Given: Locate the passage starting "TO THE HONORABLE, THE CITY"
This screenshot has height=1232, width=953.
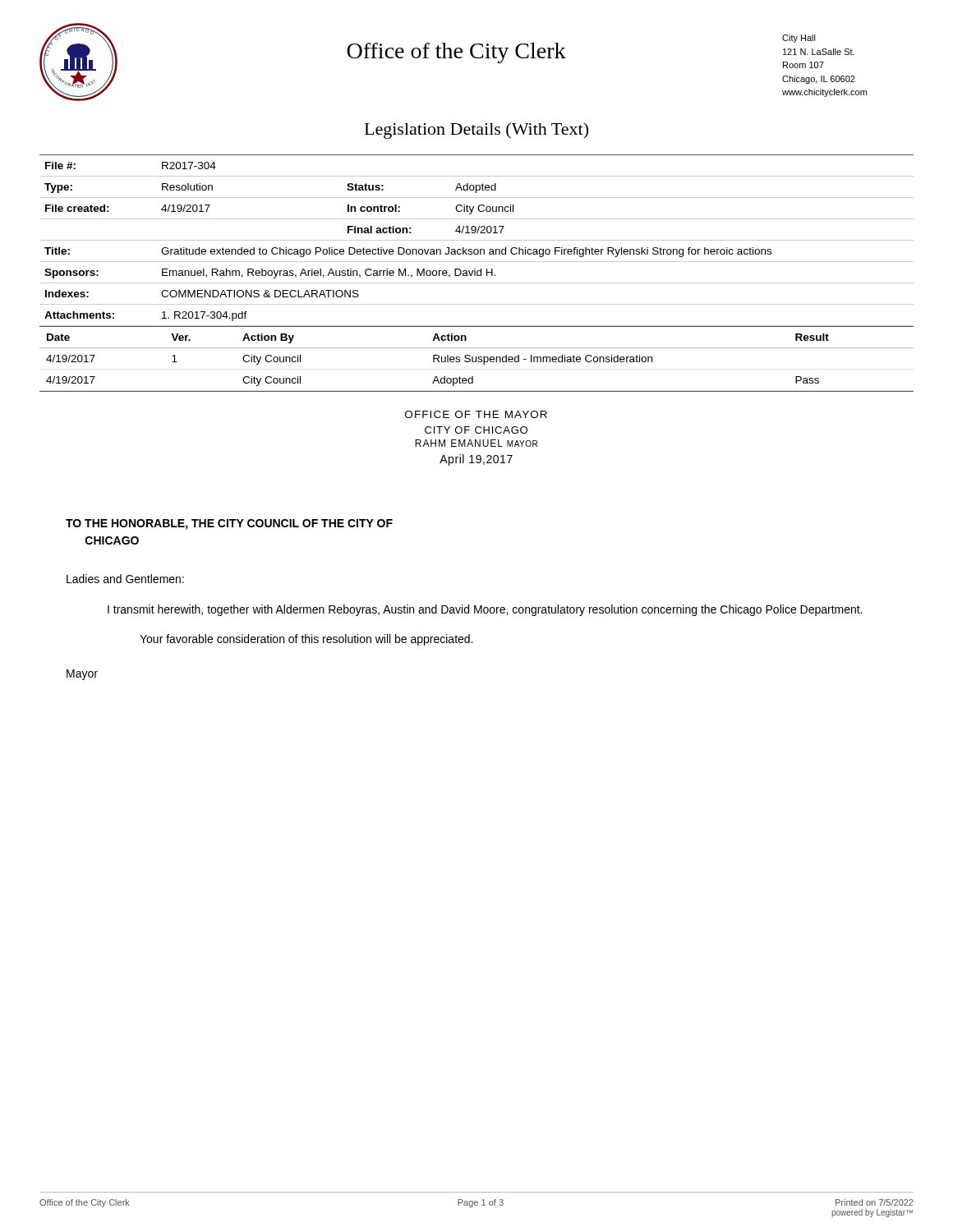Looking at the screenshot, I should click(x=229, y=532).
